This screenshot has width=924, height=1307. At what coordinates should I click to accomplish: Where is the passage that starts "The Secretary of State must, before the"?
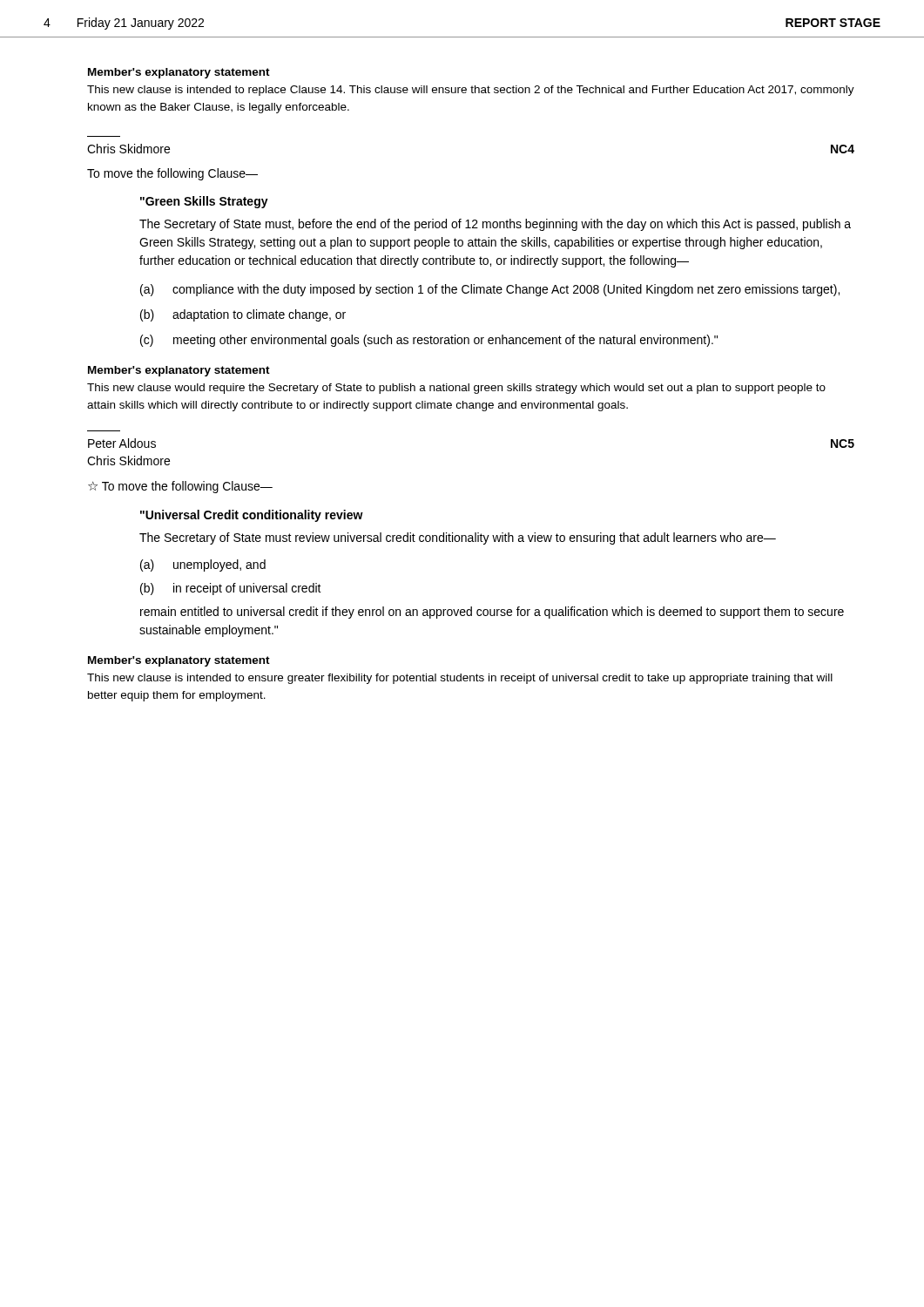point(495,242)
